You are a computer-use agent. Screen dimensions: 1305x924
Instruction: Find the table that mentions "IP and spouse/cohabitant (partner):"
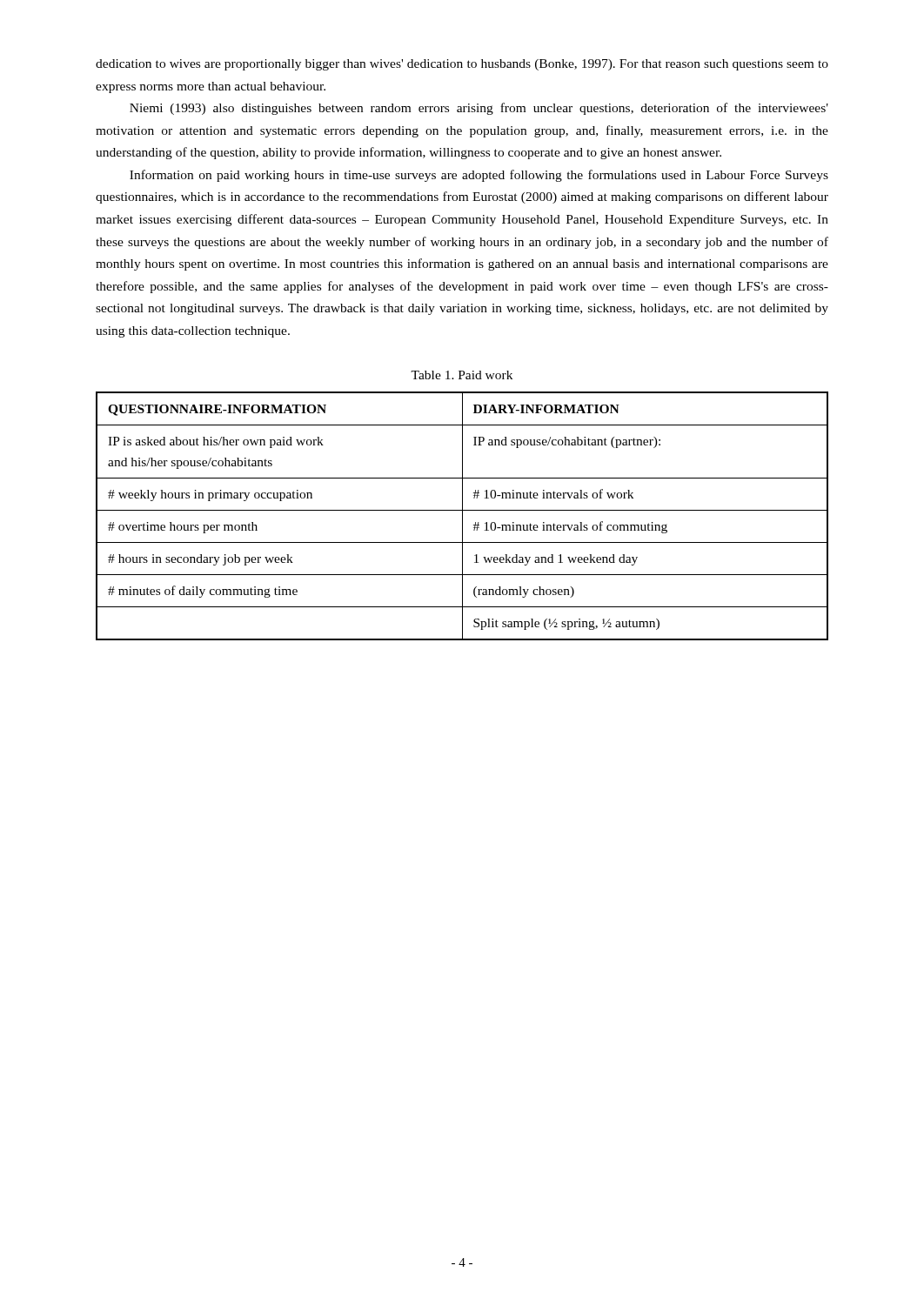click(x=462, y=516)
